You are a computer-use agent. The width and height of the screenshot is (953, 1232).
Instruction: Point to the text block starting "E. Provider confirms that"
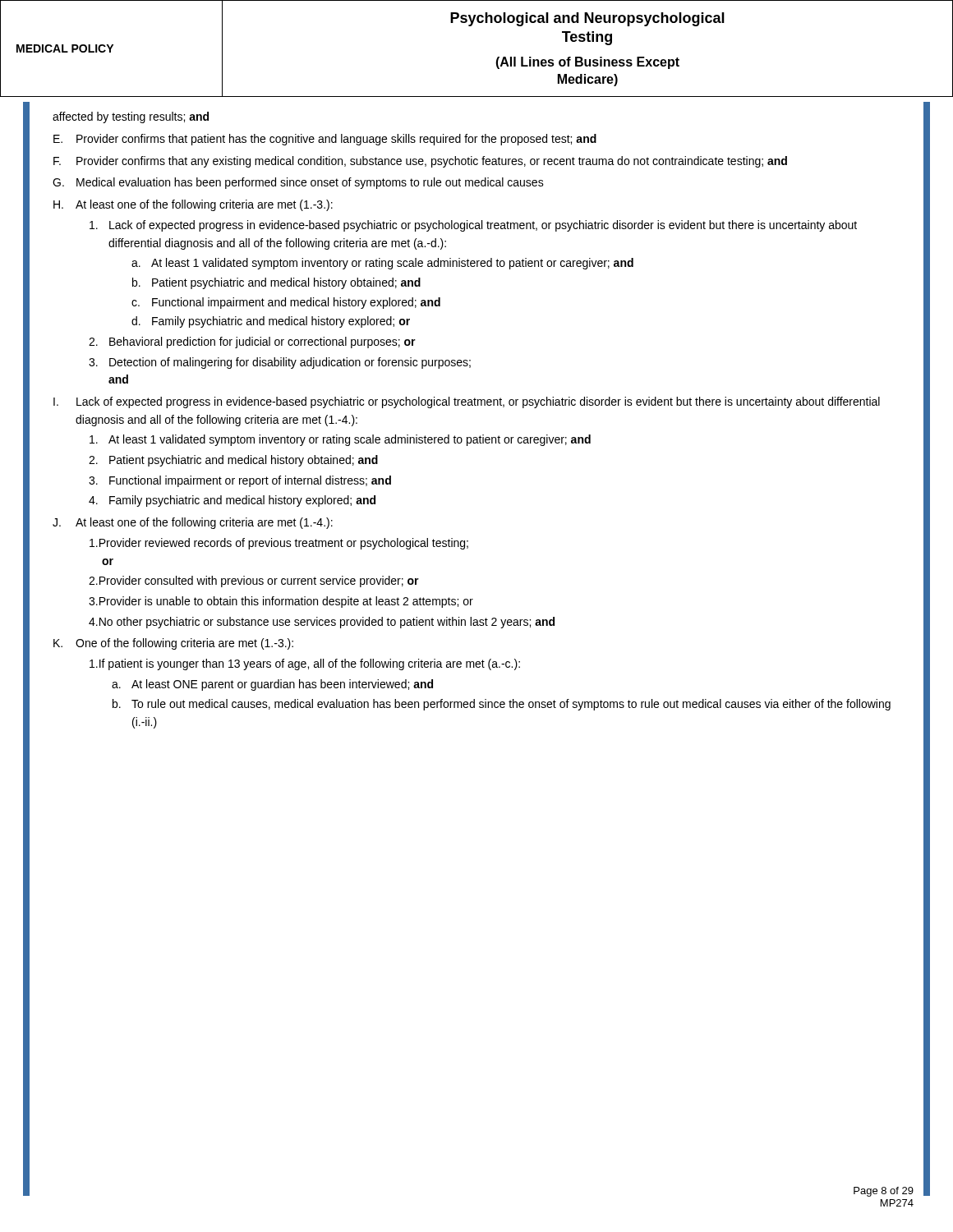click(325, 140)
